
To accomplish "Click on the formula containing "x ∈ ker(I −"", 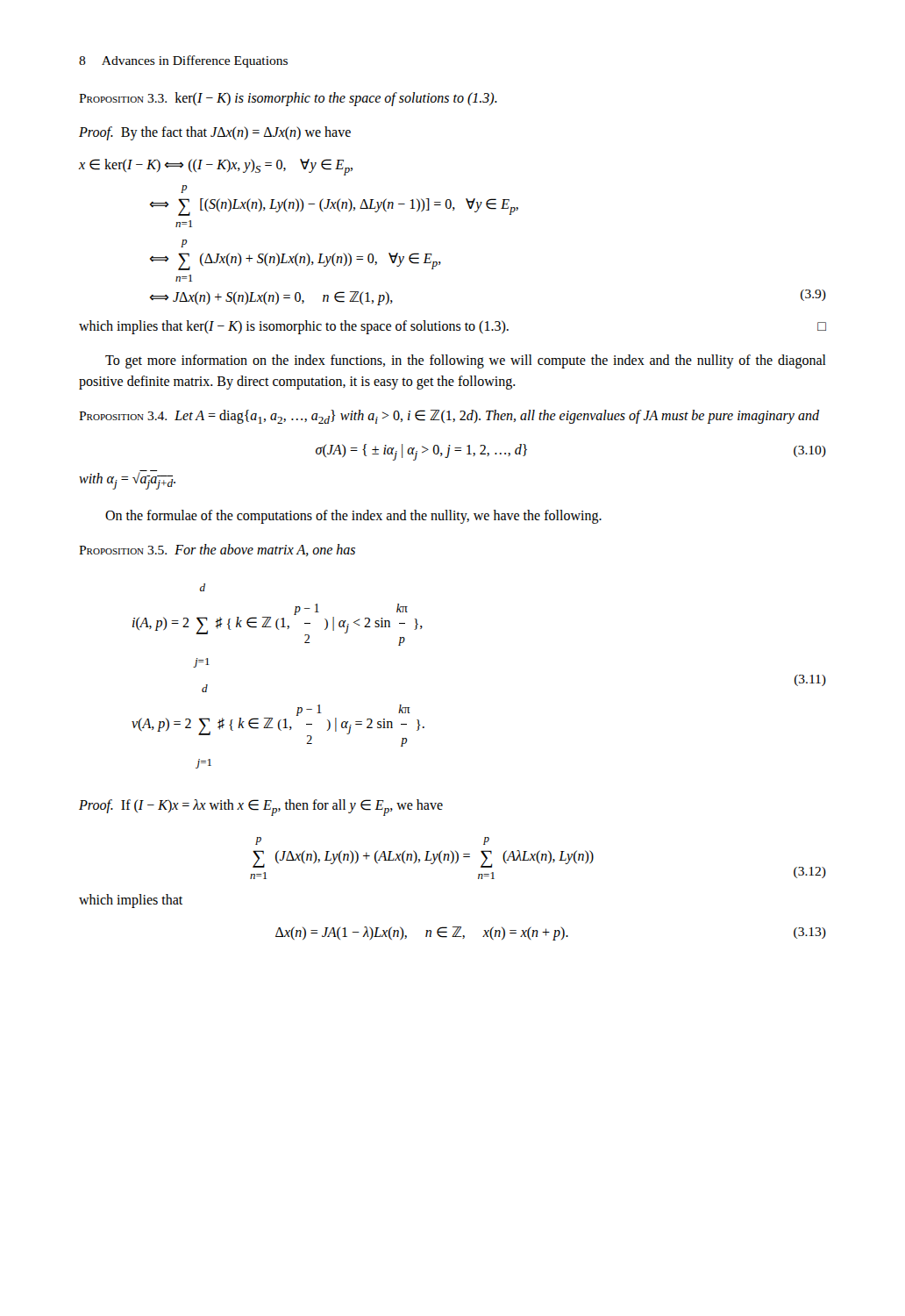I will point(215,167).
